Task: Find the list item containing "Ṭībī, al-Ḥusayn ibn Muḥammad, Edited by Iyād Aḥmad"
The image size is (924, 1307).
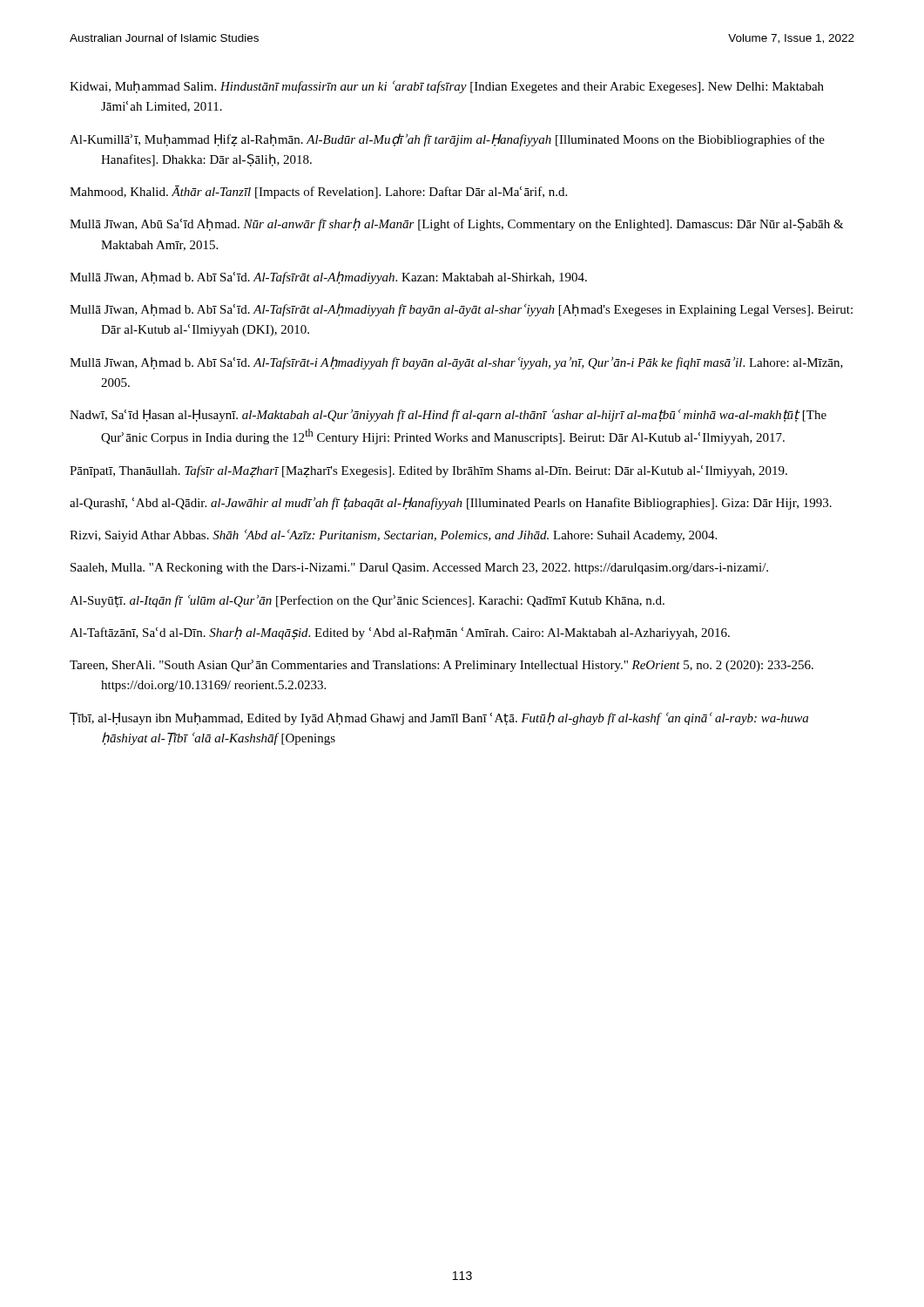Action: [439, 728]
